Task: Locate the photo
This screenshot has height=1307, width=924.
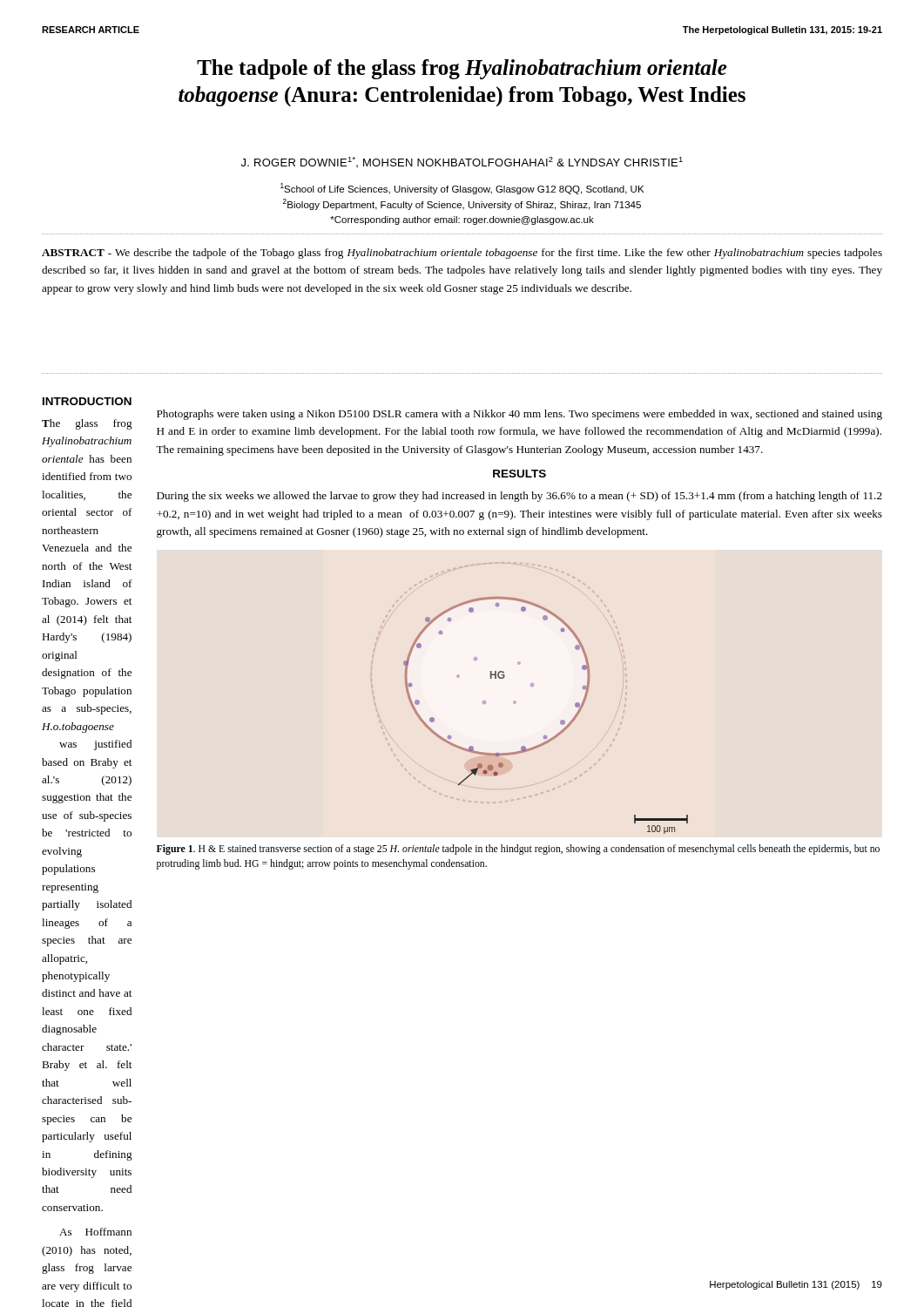Action: (x=519, y=693)
